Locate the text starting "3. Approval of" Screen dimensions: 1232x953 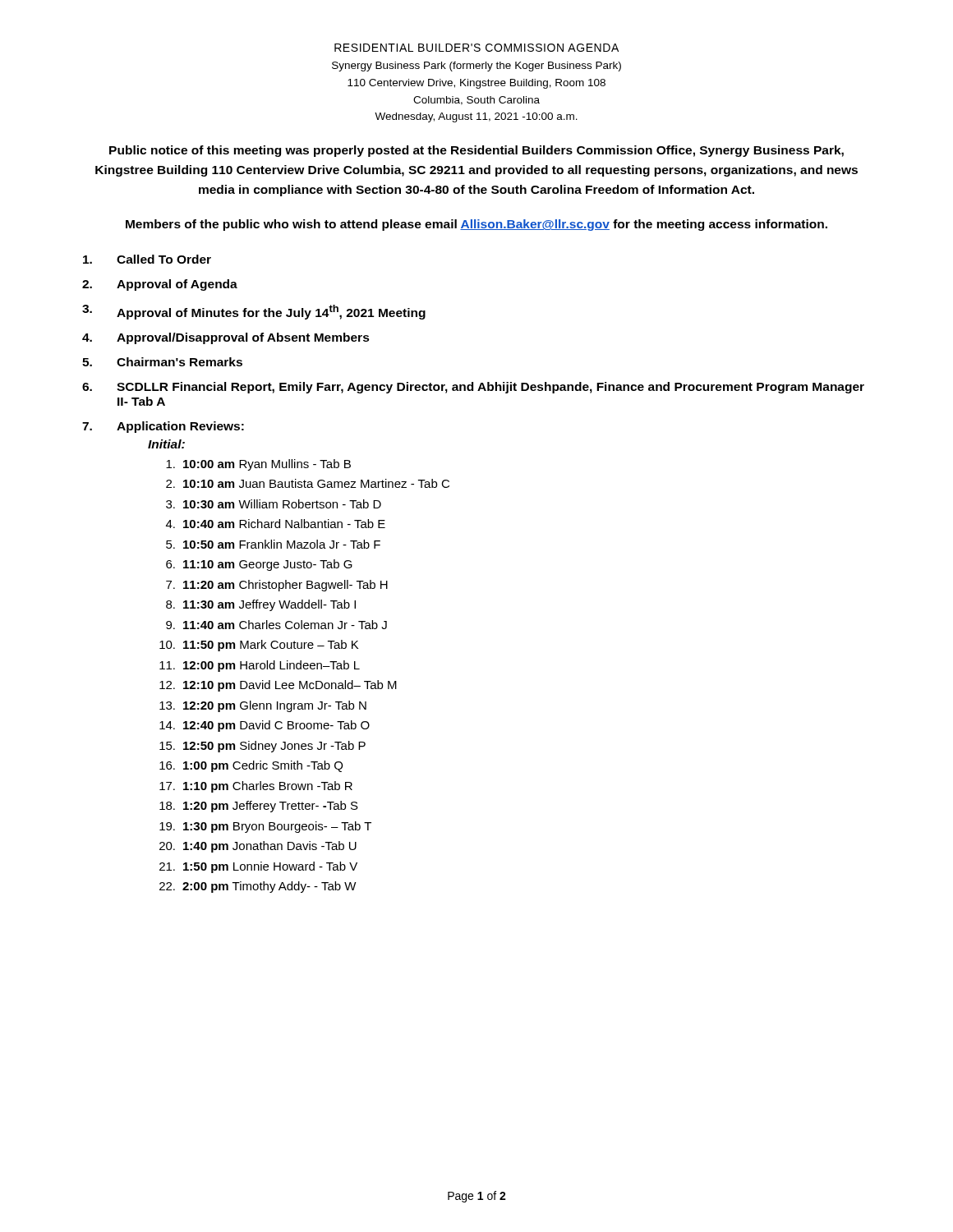[x=254, y=312]
